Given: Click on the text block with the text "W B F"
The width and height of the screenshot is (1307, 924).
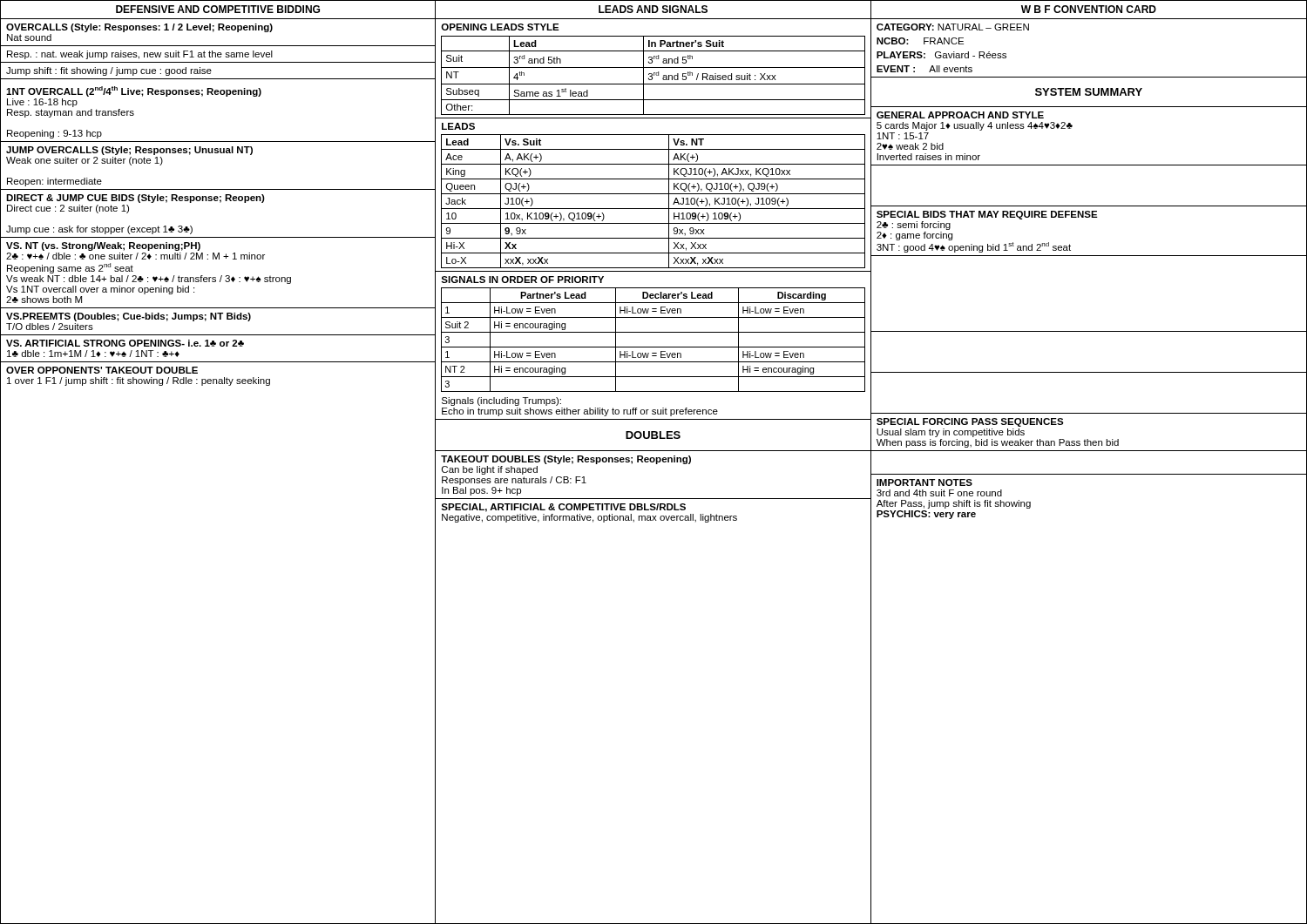Looking at the screenshot, I should pyautogui.click(x=1089, y=261).
